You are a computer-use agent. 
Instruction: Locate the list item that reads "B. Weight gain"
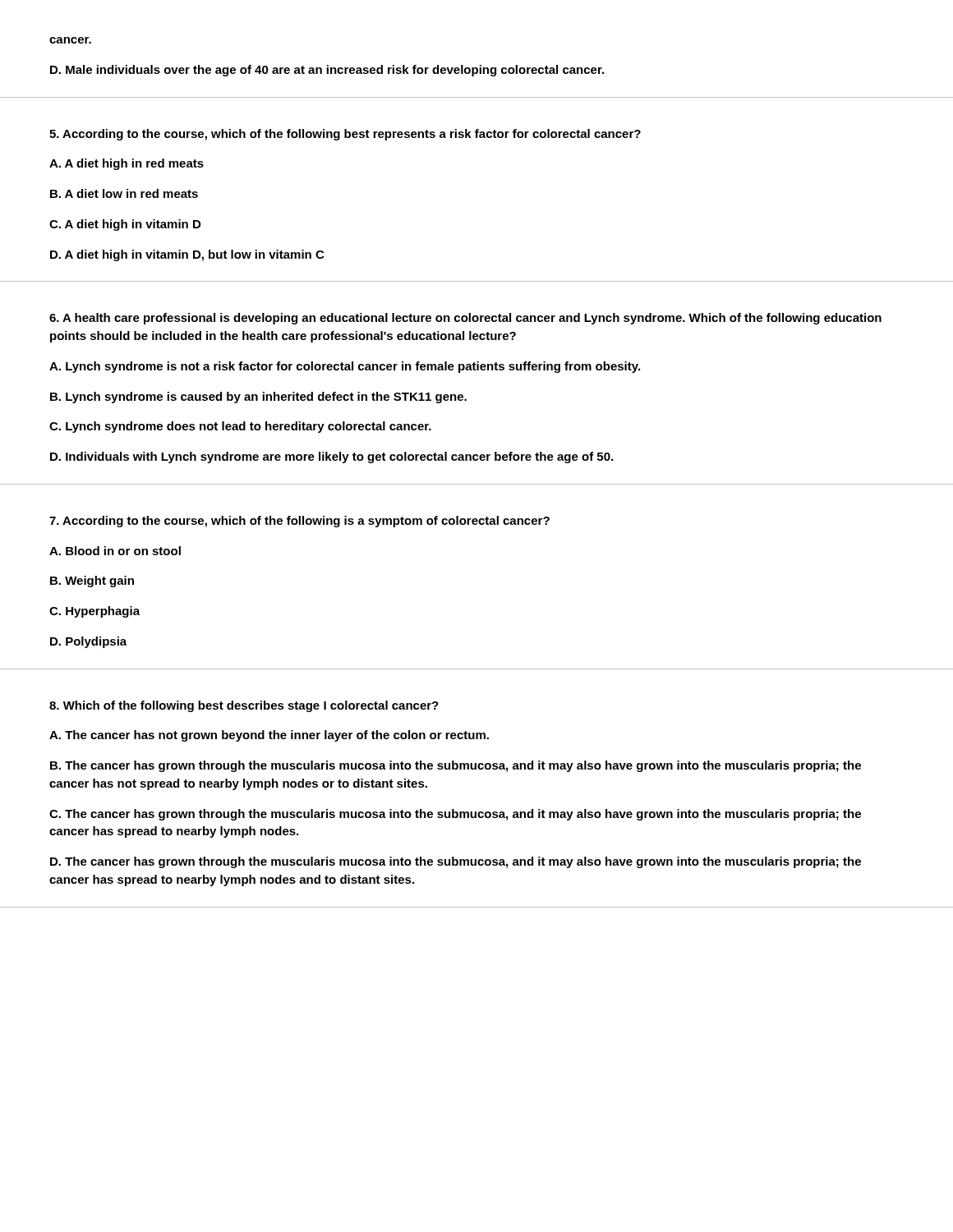tap(92, 582)
